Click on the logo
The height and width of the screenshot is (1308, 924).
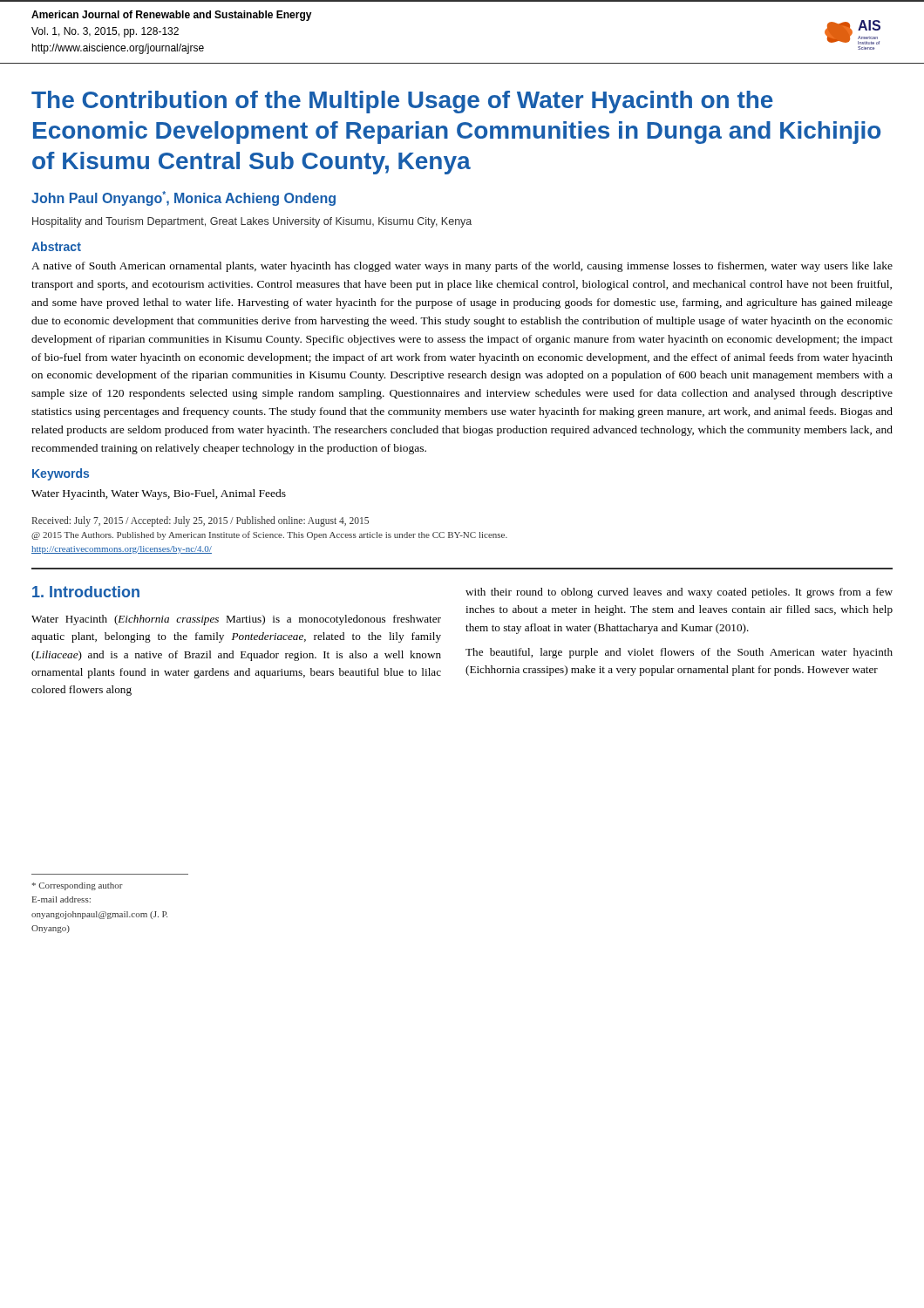click(x=853, y=32)
